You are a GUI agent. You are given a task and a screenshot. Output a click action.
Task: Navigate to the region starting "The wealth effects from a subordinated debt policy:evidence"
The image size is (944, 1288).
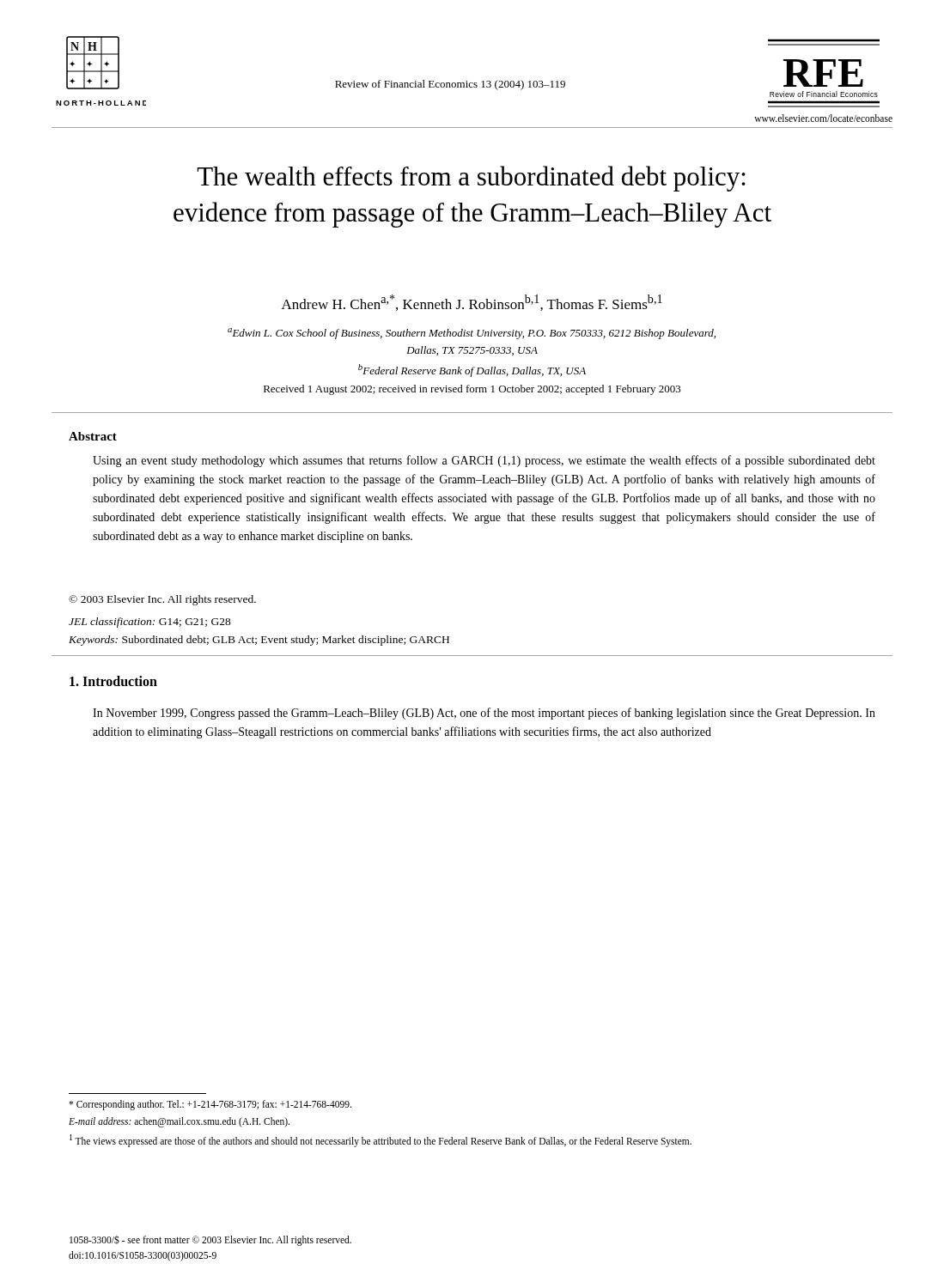pos(472,195)
